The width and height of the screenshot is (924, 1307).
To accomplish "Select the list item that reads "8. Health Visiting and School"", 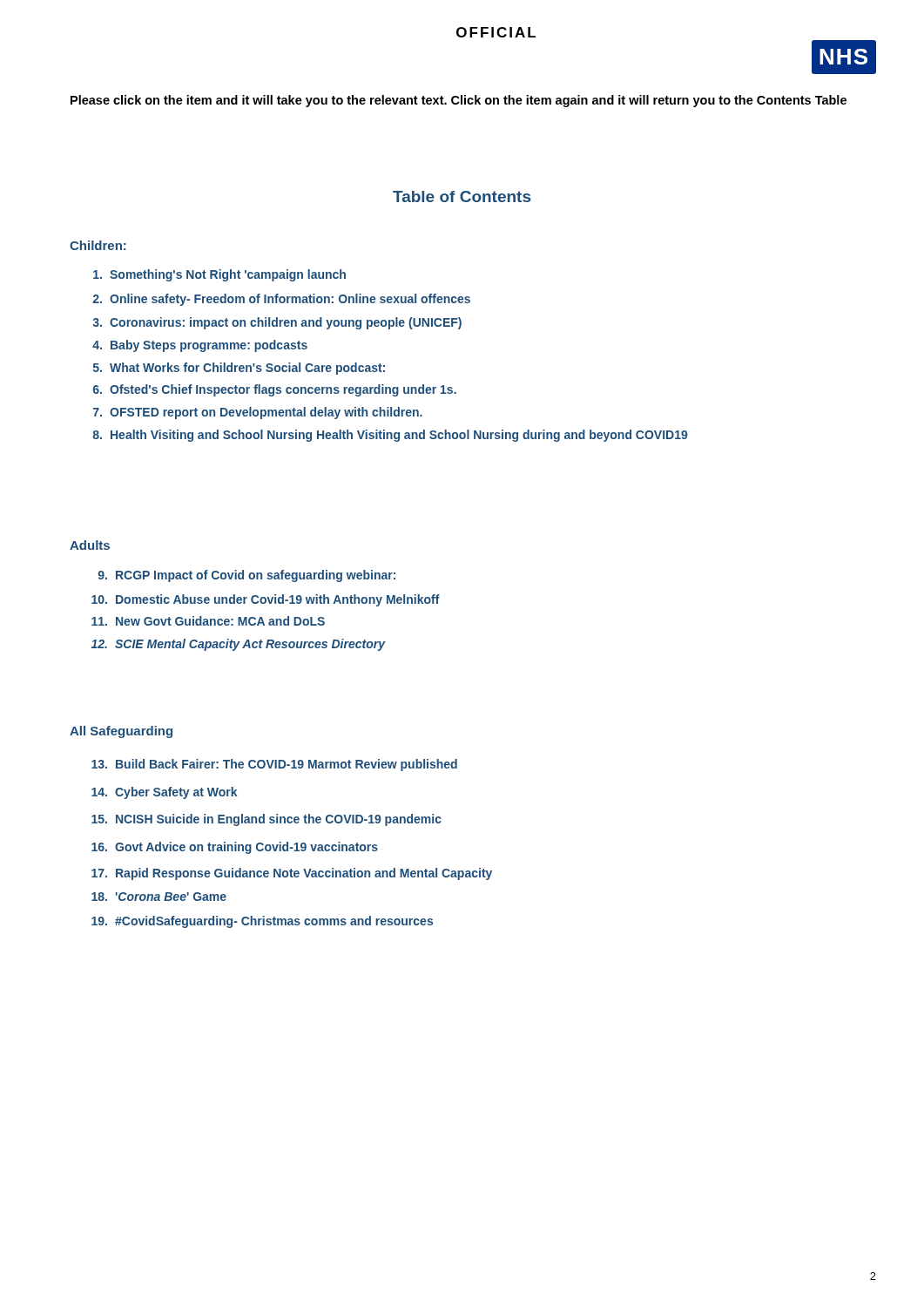I will [x=379, y=435].
